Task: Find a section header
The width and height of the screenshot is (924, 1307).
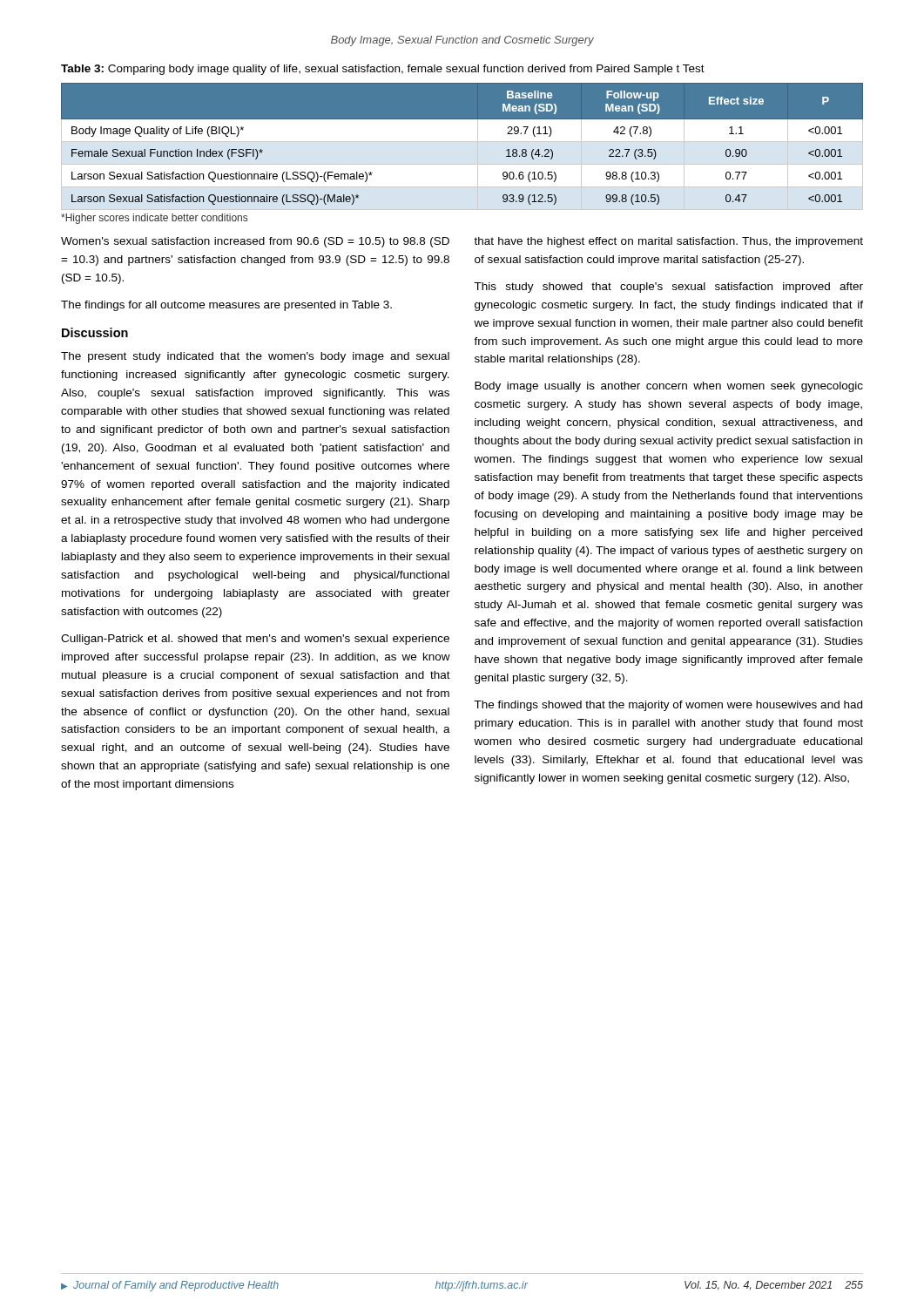Action: [95, 333]
